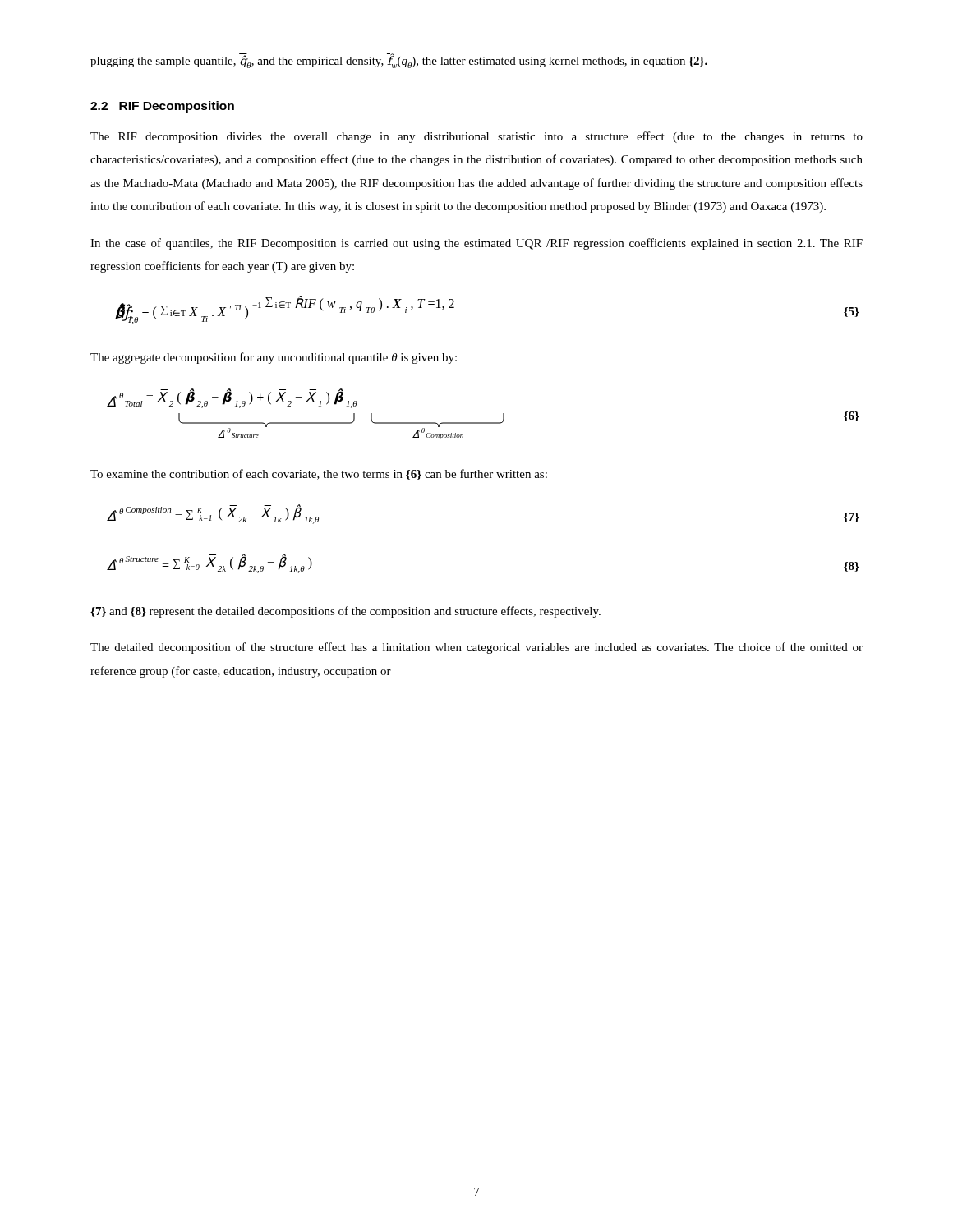
Task: Click on the text block starting "ǖƒ̂; β̂ T,θ"
Action: tap(305, 308)
